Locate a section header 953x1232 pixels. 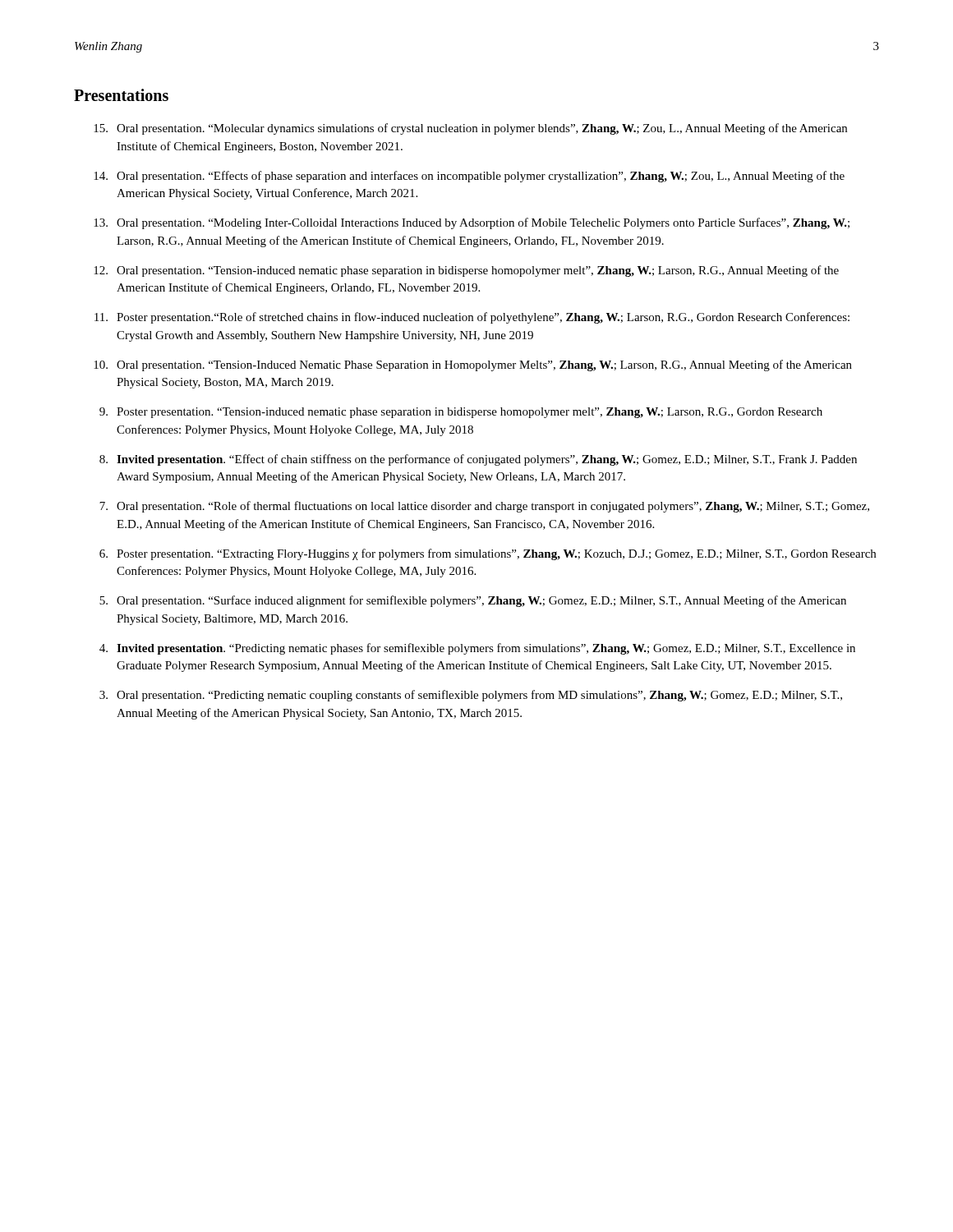pos(121,95)
